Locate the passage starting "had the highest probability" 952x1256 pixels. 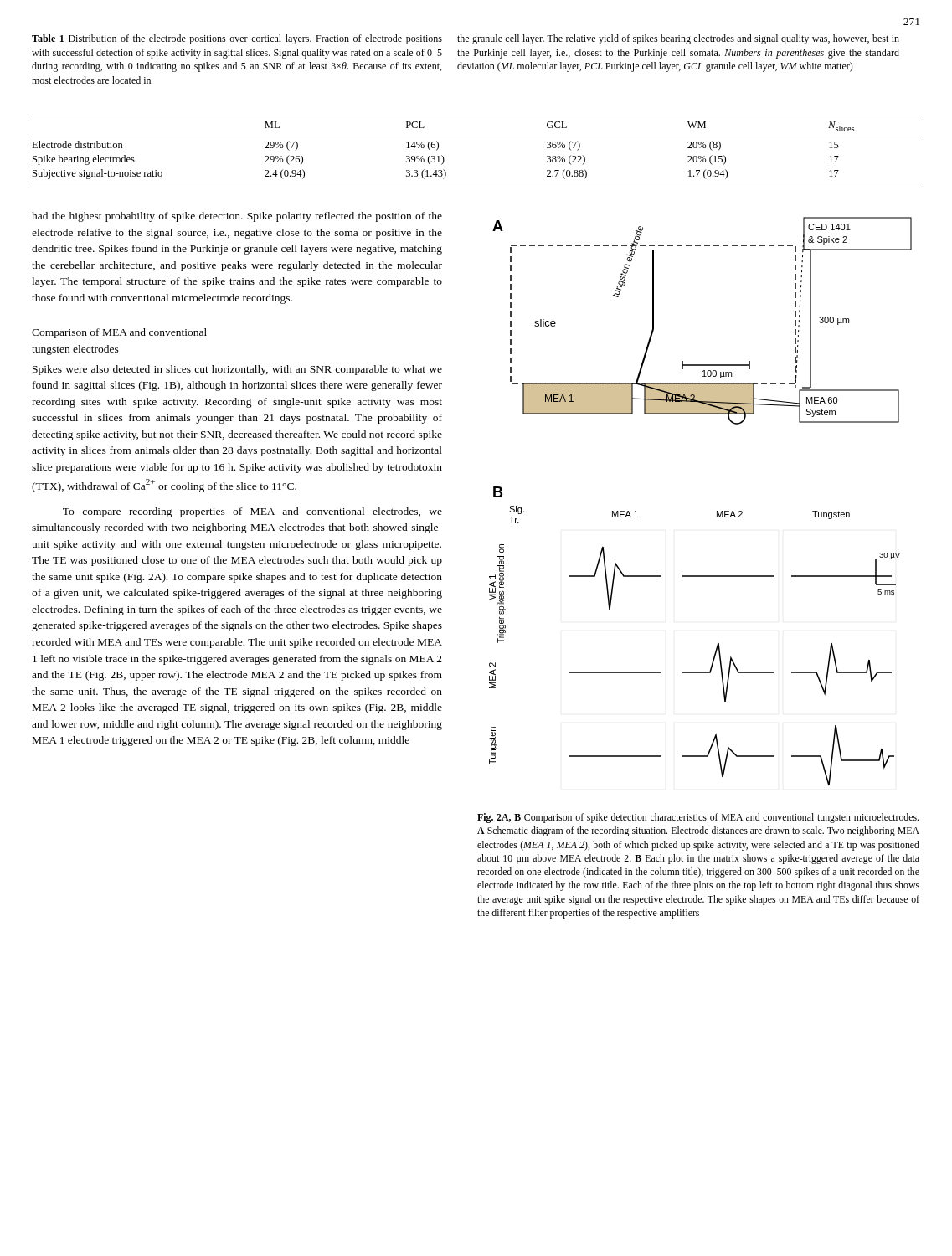point(237,257)
